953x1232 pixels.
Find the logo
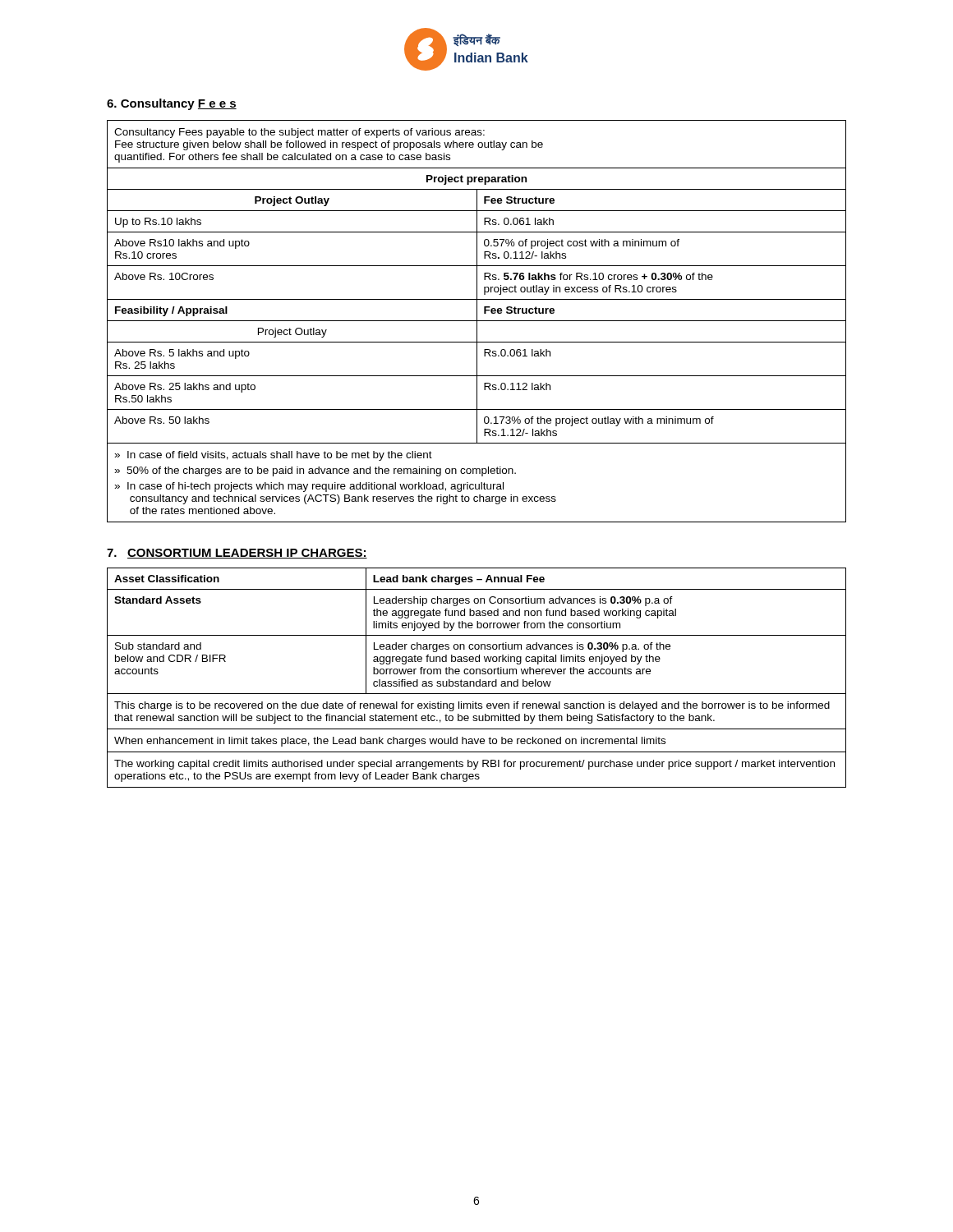pos(476,51)
